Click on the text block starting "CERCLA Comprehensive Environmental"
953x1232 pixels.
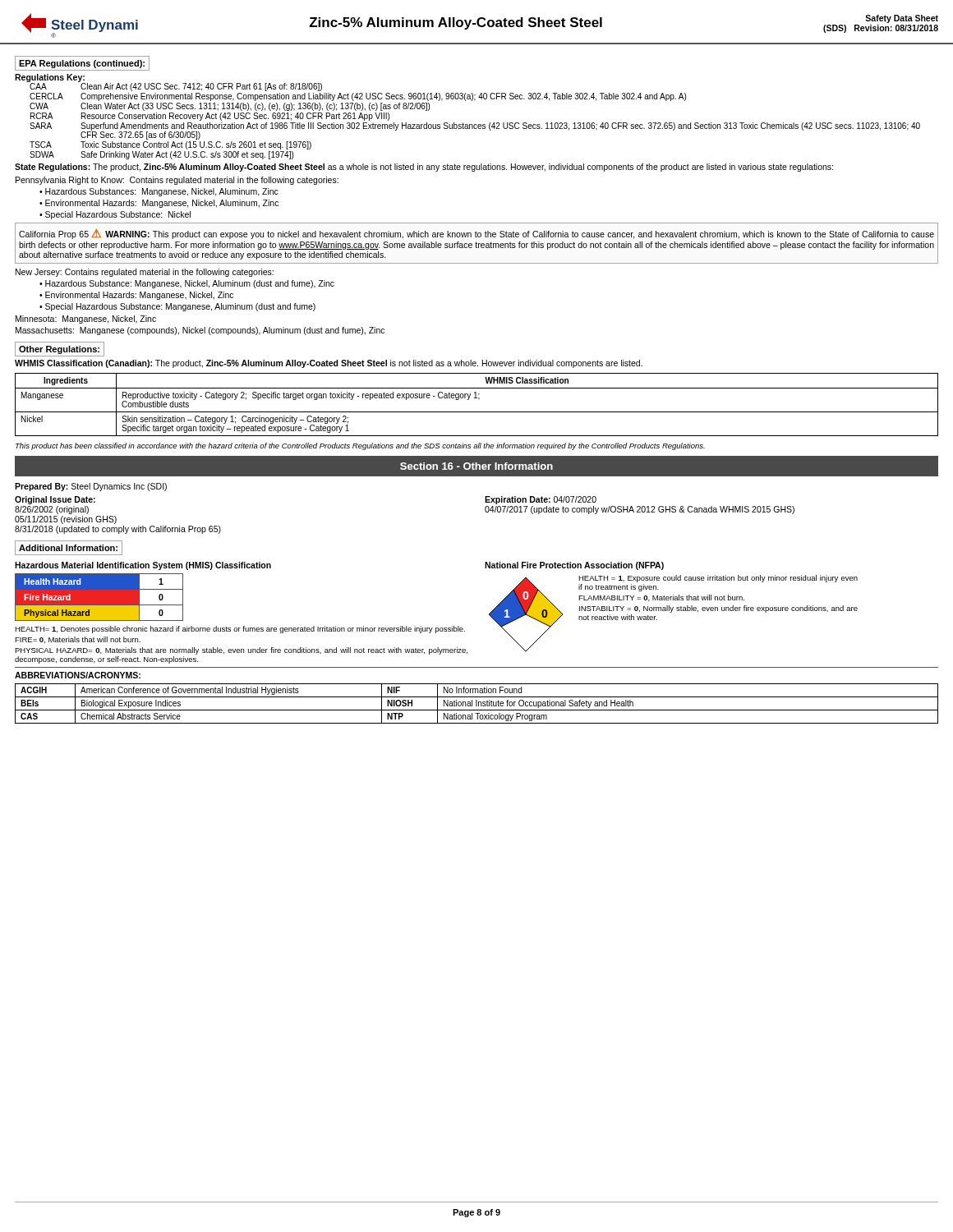coord(351,97)
